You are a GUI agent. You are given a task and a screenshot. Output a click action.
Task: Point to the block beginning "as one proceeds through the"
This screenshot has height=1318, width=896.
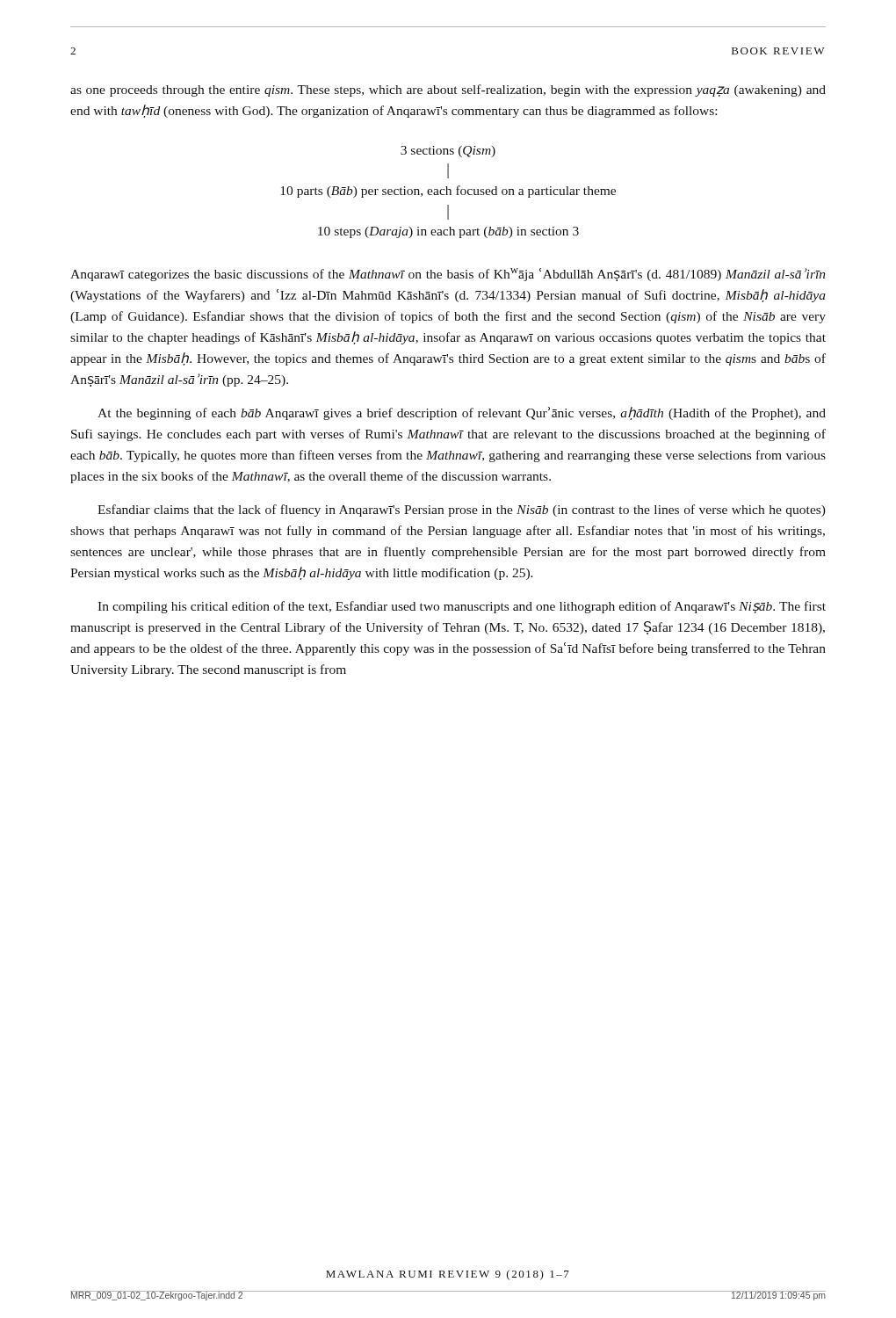(448, 100)
